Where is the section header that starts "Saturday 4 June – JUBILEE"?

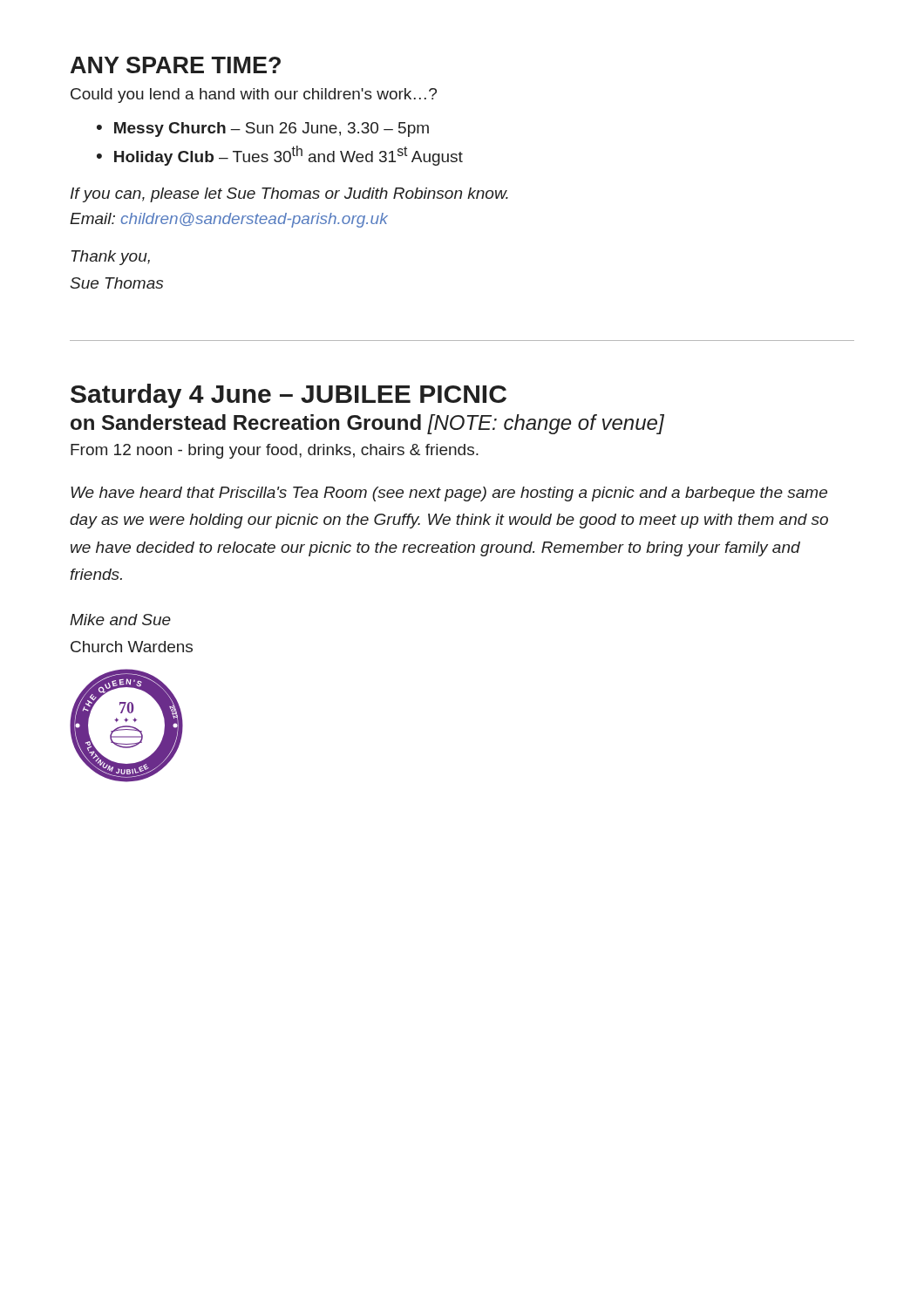[462, 407]
